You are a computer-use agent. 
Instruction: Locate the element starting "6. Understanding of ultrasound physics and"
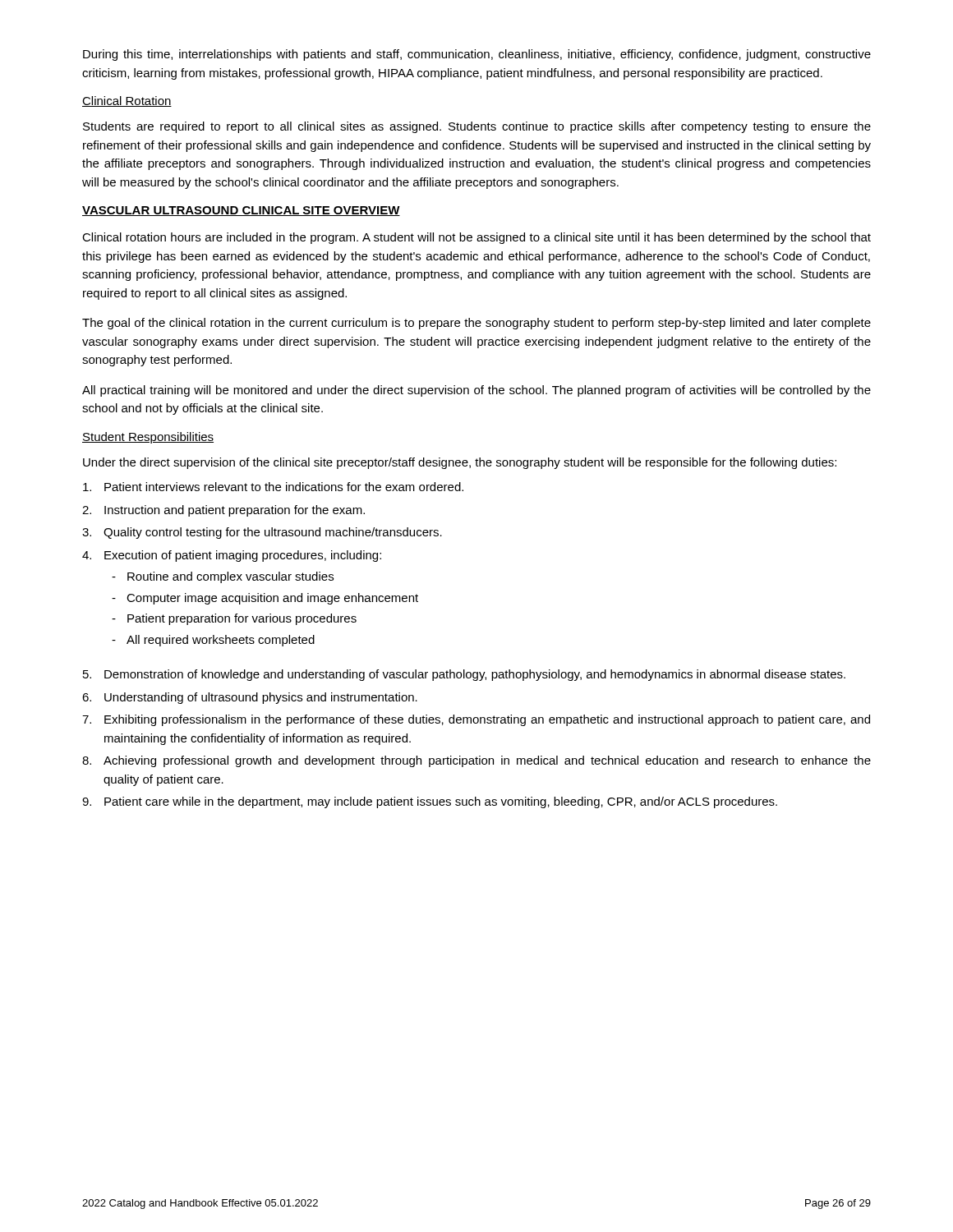click(x=250, y=698)
